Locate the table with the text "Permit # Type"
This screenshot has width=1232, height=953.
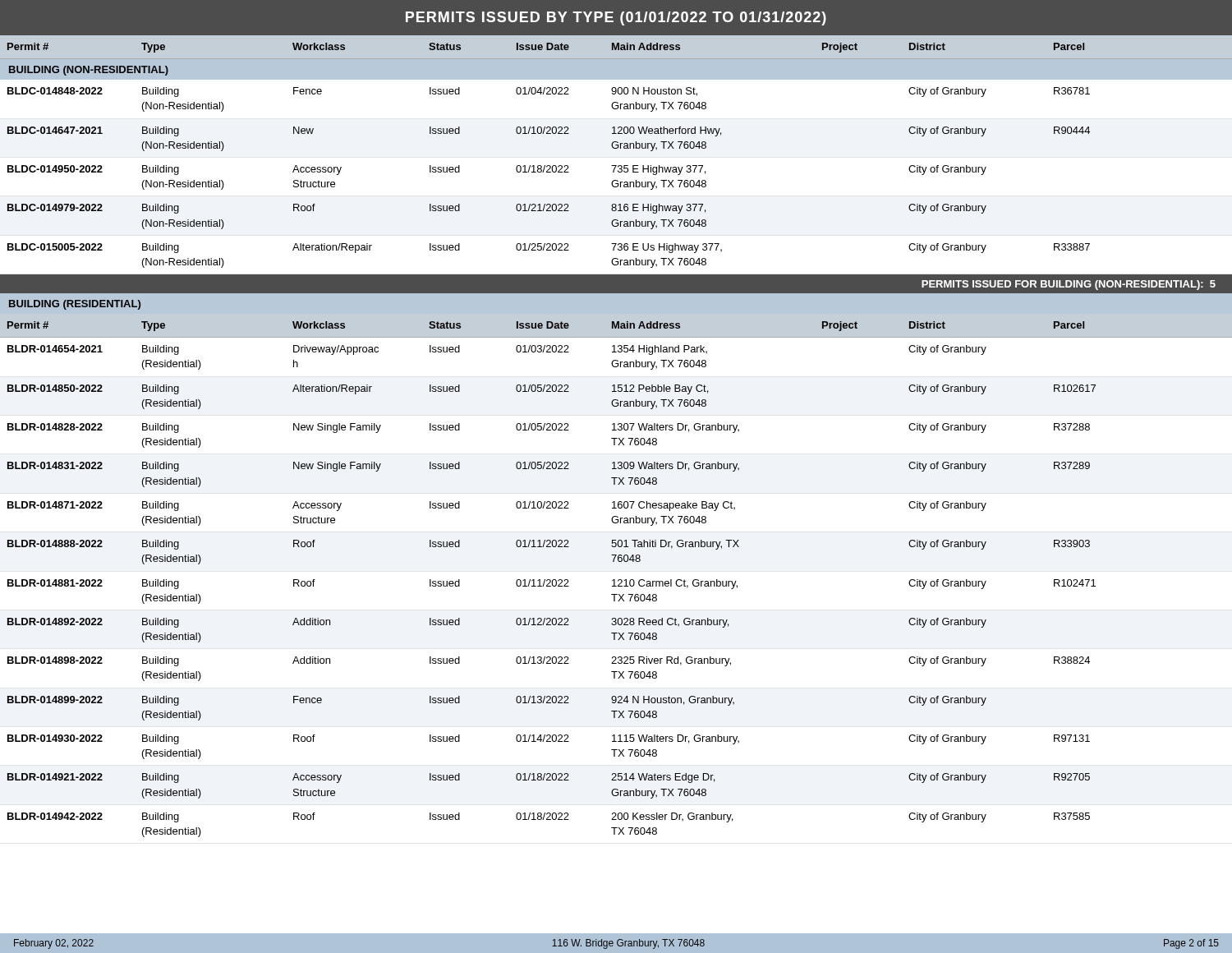616,579
